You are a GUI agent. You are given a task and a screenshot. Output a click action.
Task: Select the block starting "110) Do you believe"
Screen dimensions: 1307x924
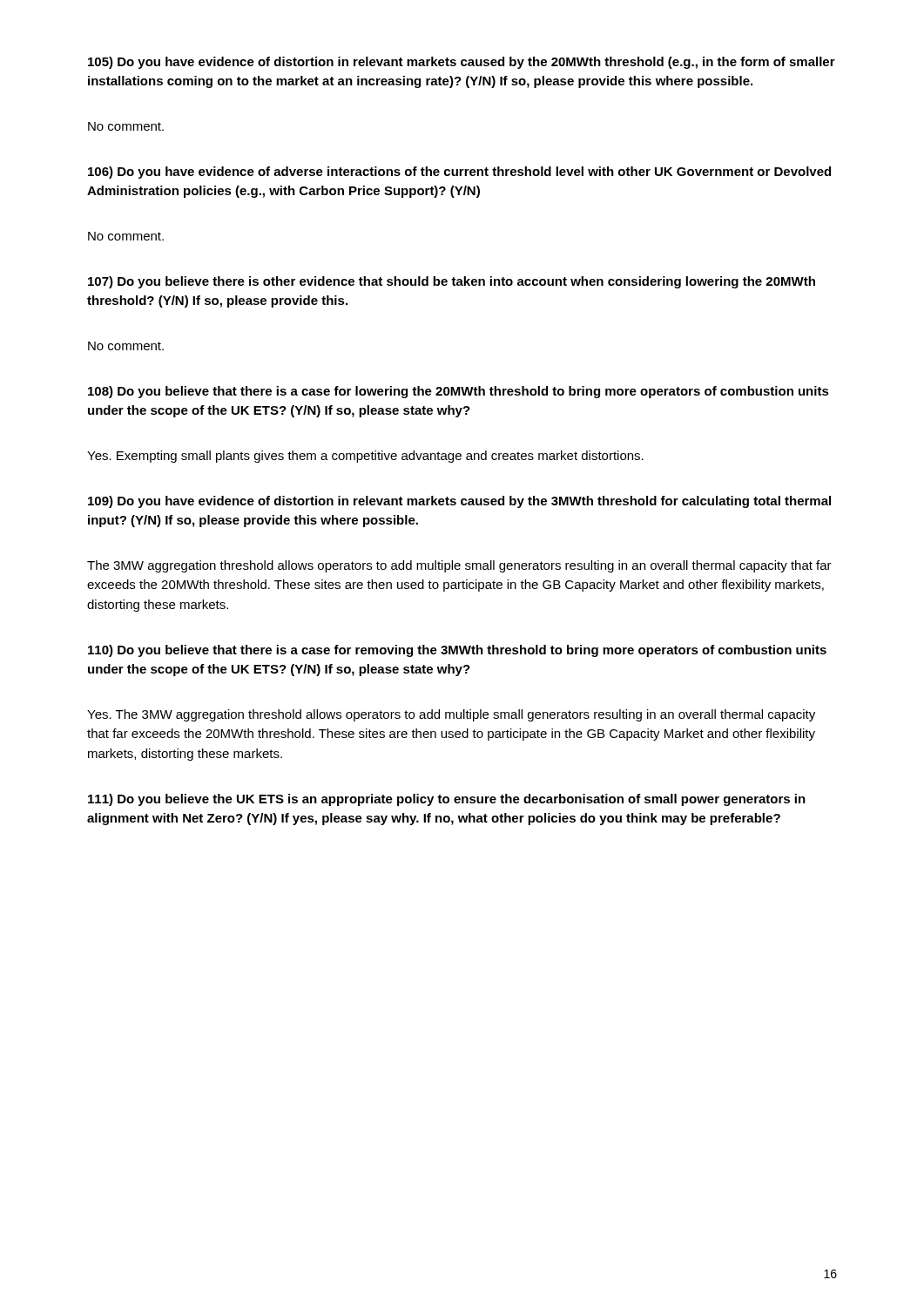462,659
